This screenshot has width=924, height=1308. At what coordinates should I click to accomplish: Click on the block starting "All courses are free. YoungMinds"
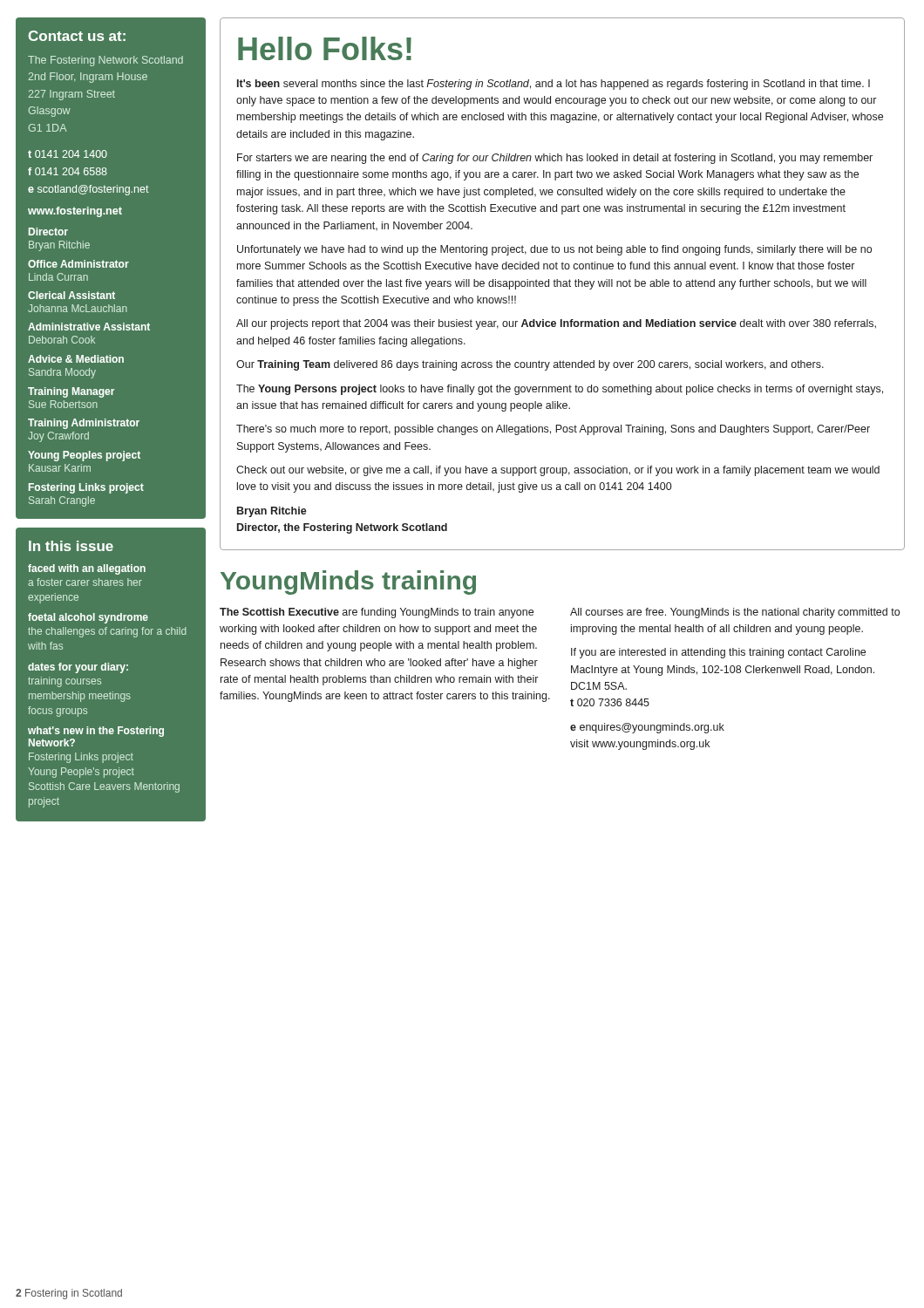tap(737, 678)
